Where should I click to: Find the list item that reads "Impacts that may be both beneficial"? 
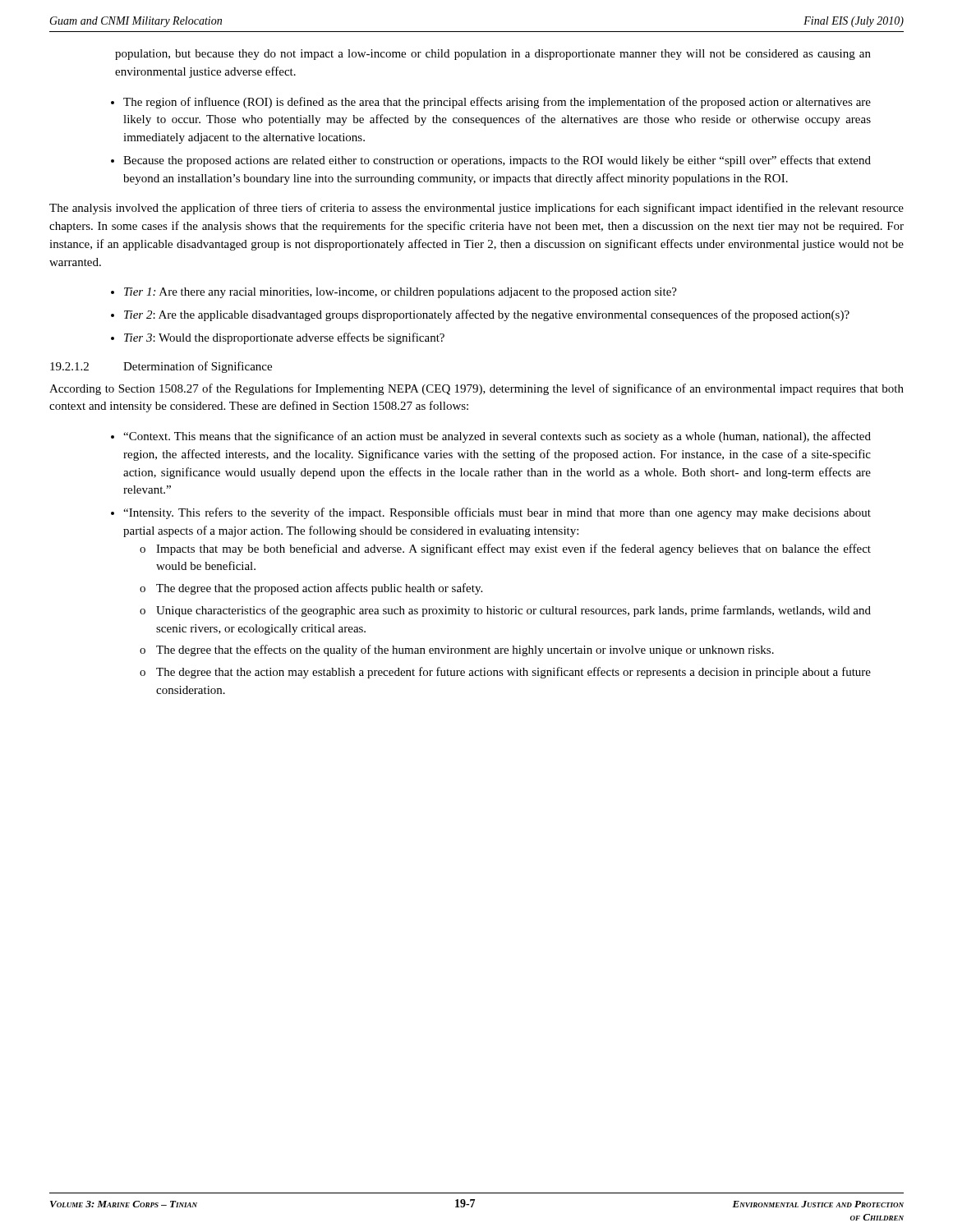click(513, 557)
